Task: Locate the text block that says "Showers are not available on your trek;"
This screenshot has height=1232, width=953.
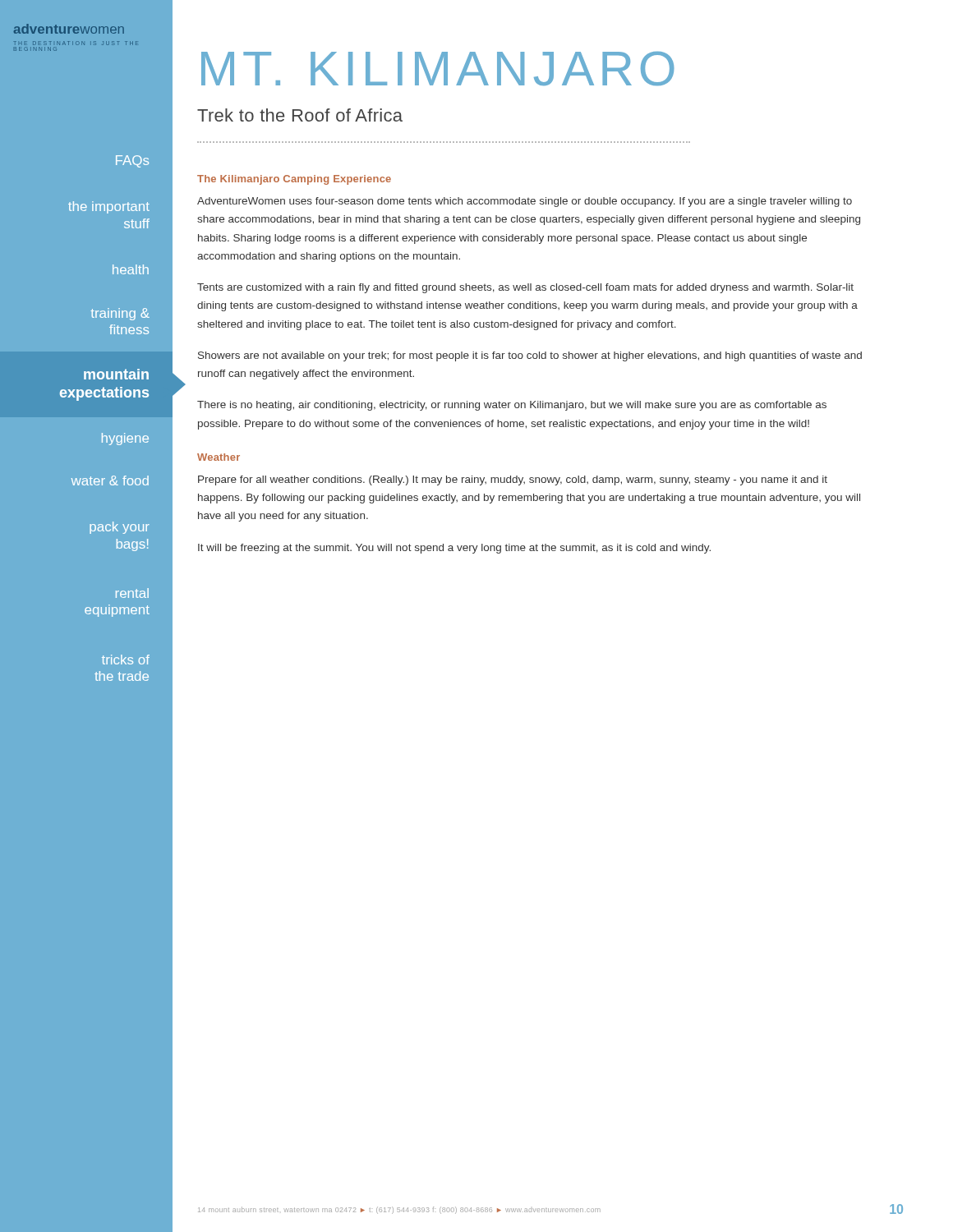Action: 530,364
